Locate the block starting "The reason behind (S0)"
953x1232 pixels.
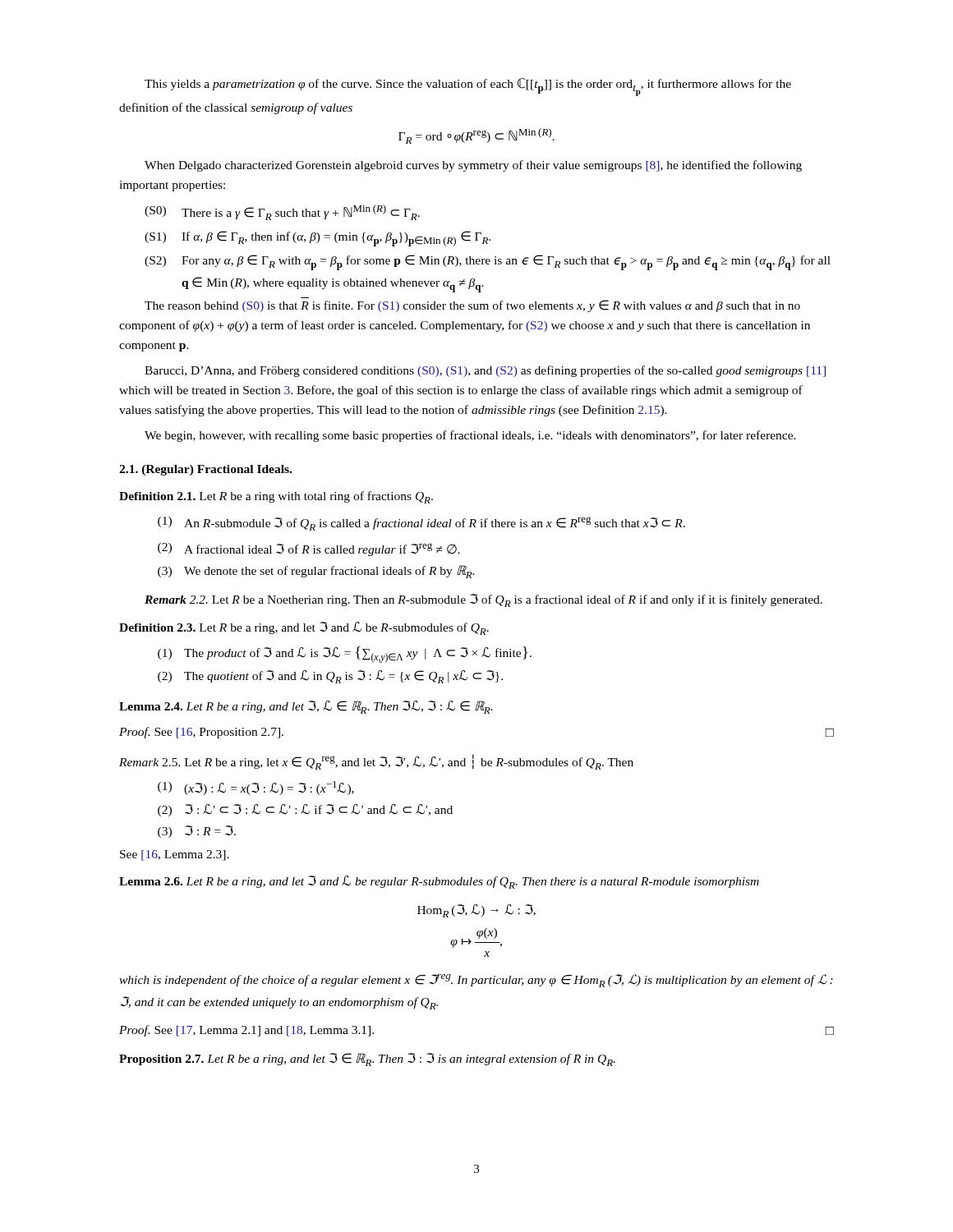[x=465, y=325]
